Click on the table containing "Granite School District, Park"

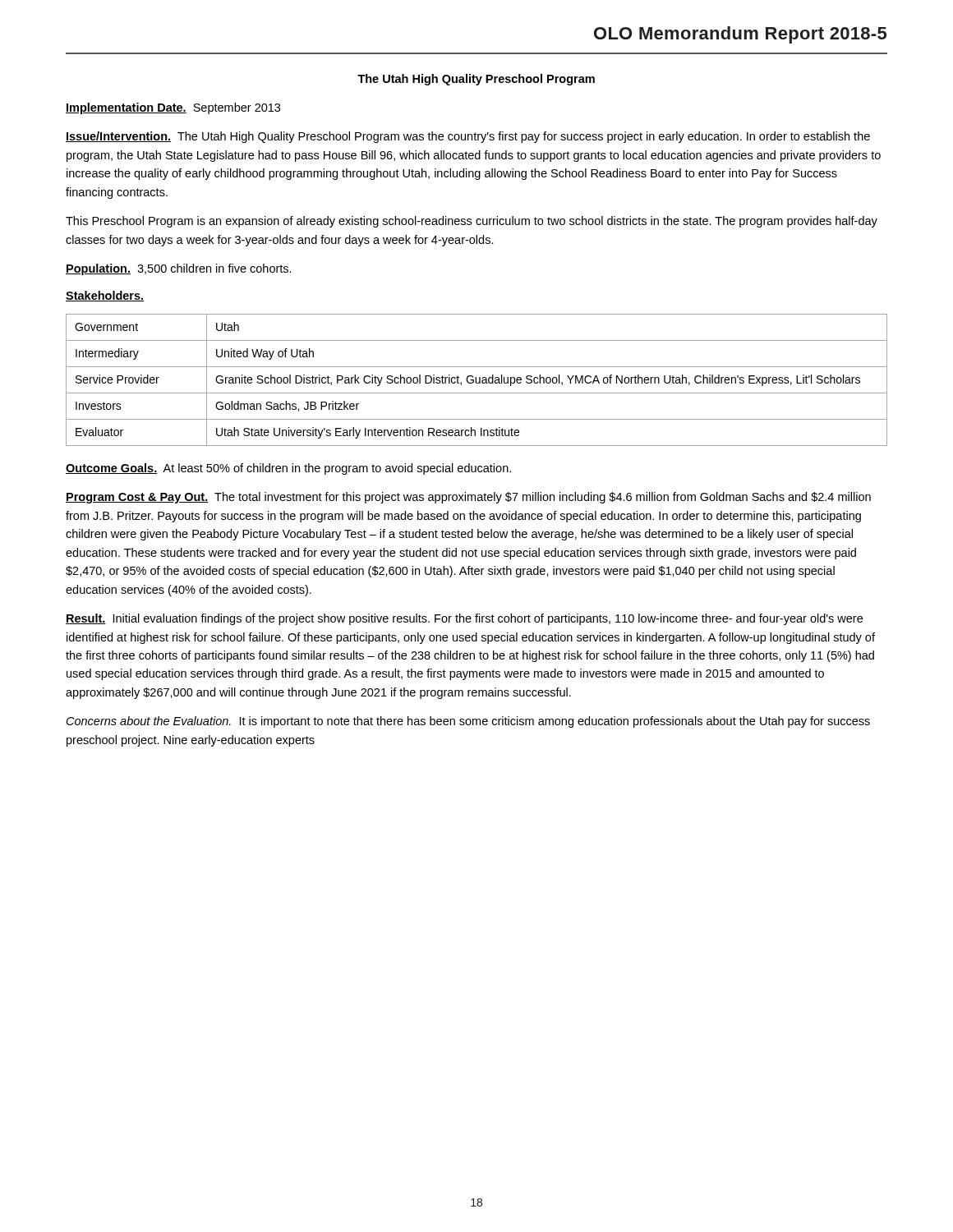click(x=476, y=380)
